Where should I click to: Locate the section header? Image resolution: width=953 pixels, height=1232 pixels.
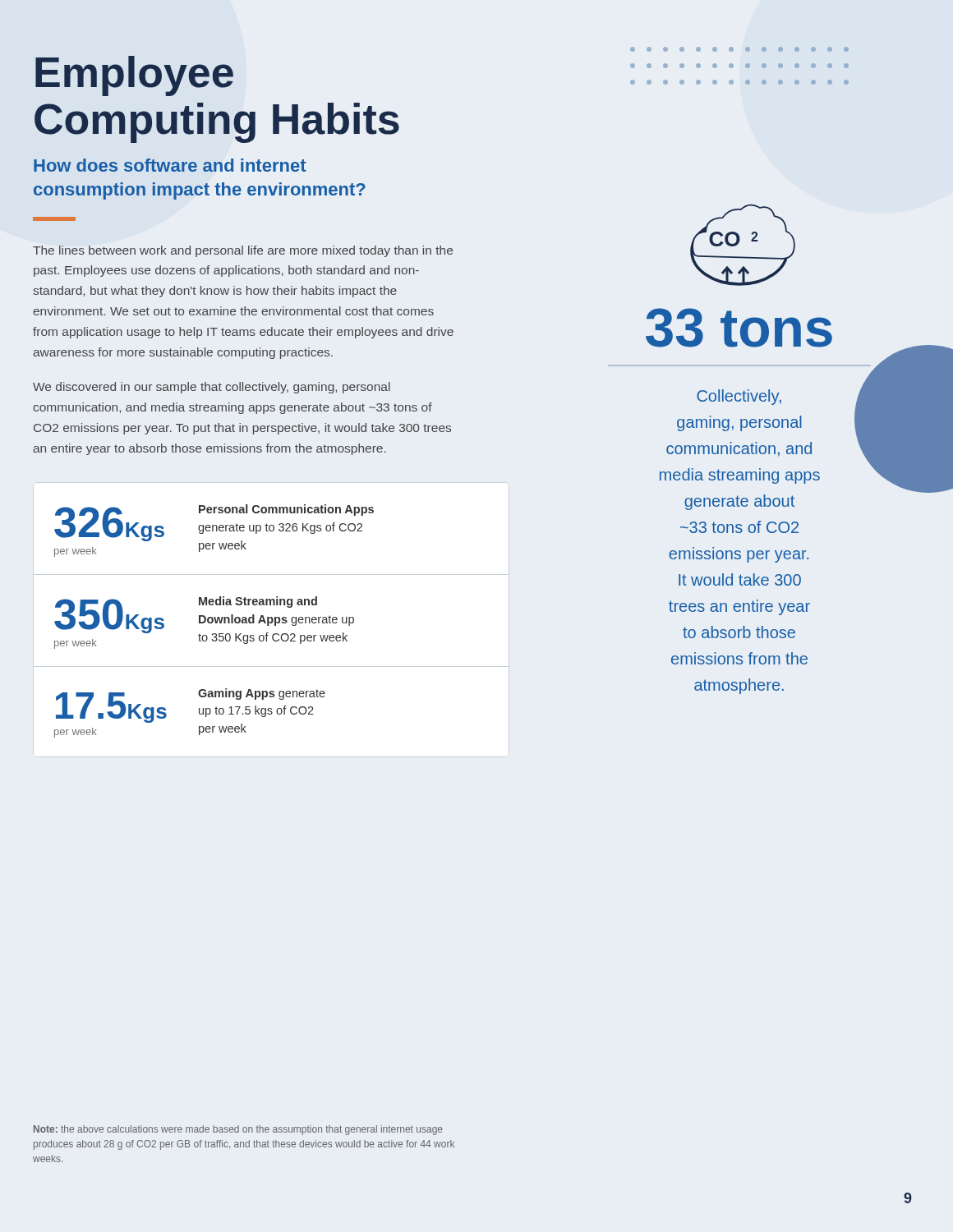click(271, 178)
